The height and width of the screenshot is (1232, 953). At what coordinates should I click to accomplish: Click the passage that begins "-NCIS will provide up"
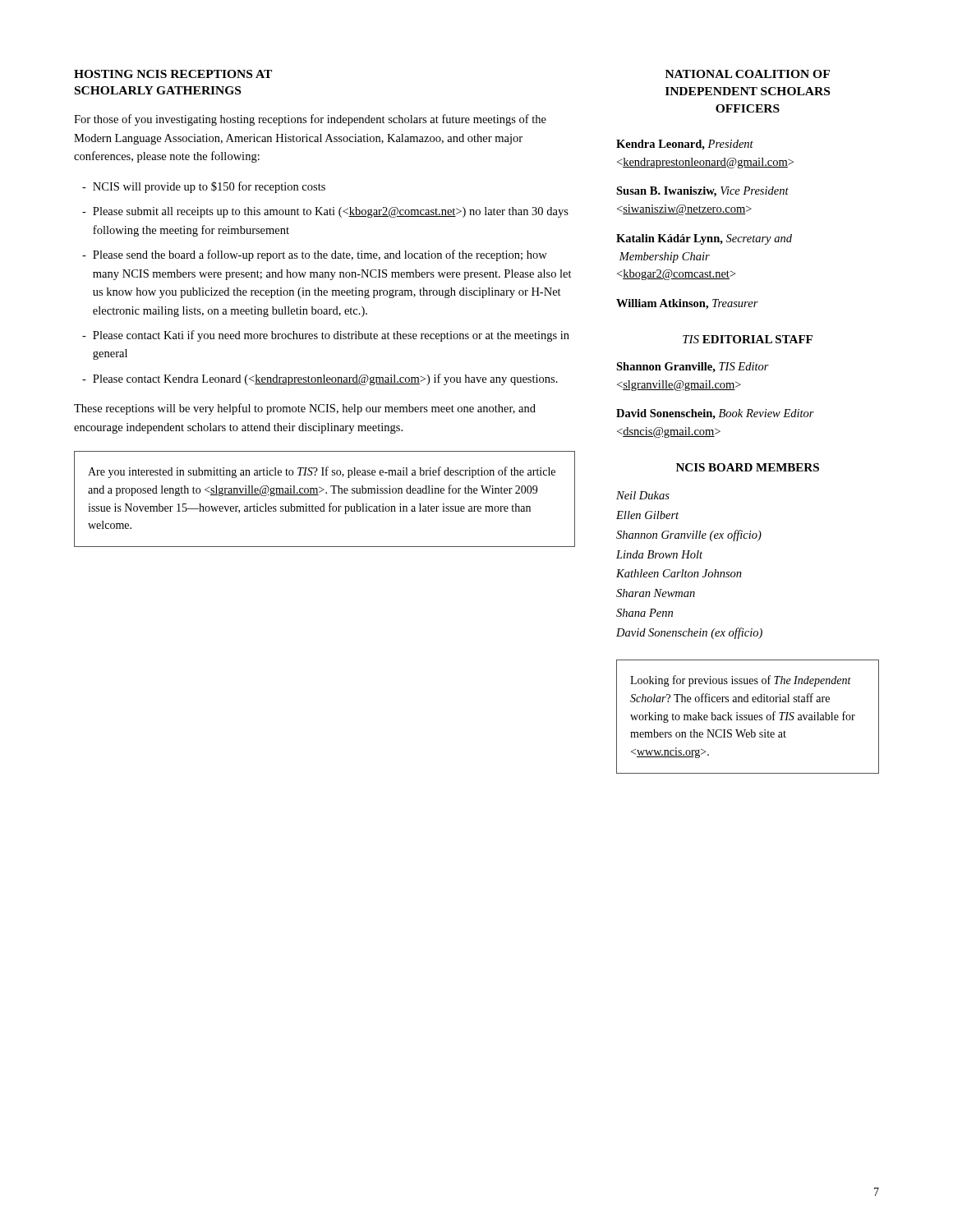point(204,186)
